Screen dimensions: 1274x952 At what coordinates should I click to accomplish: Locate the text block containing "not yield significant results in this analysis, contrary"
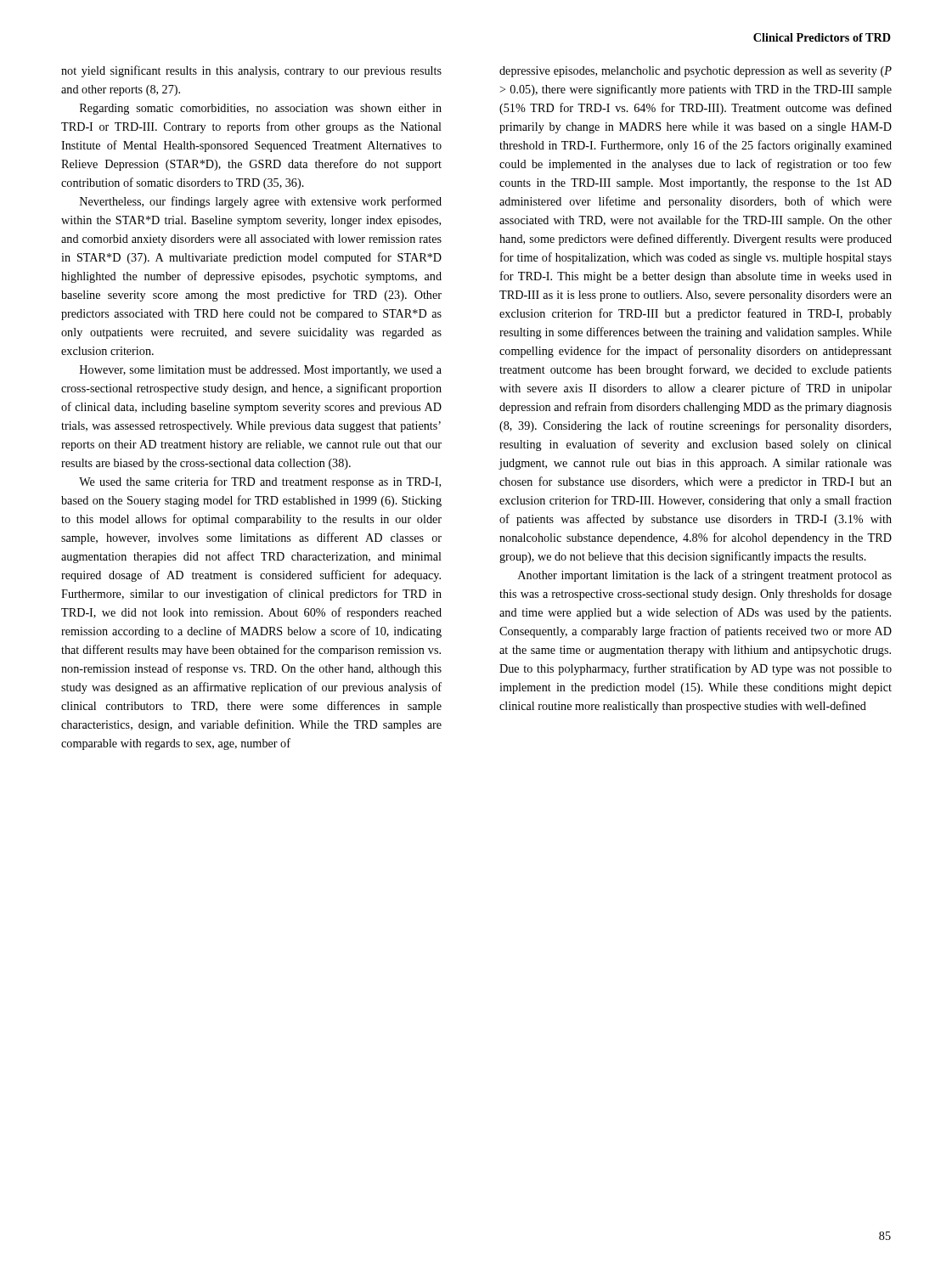(251, 407)
